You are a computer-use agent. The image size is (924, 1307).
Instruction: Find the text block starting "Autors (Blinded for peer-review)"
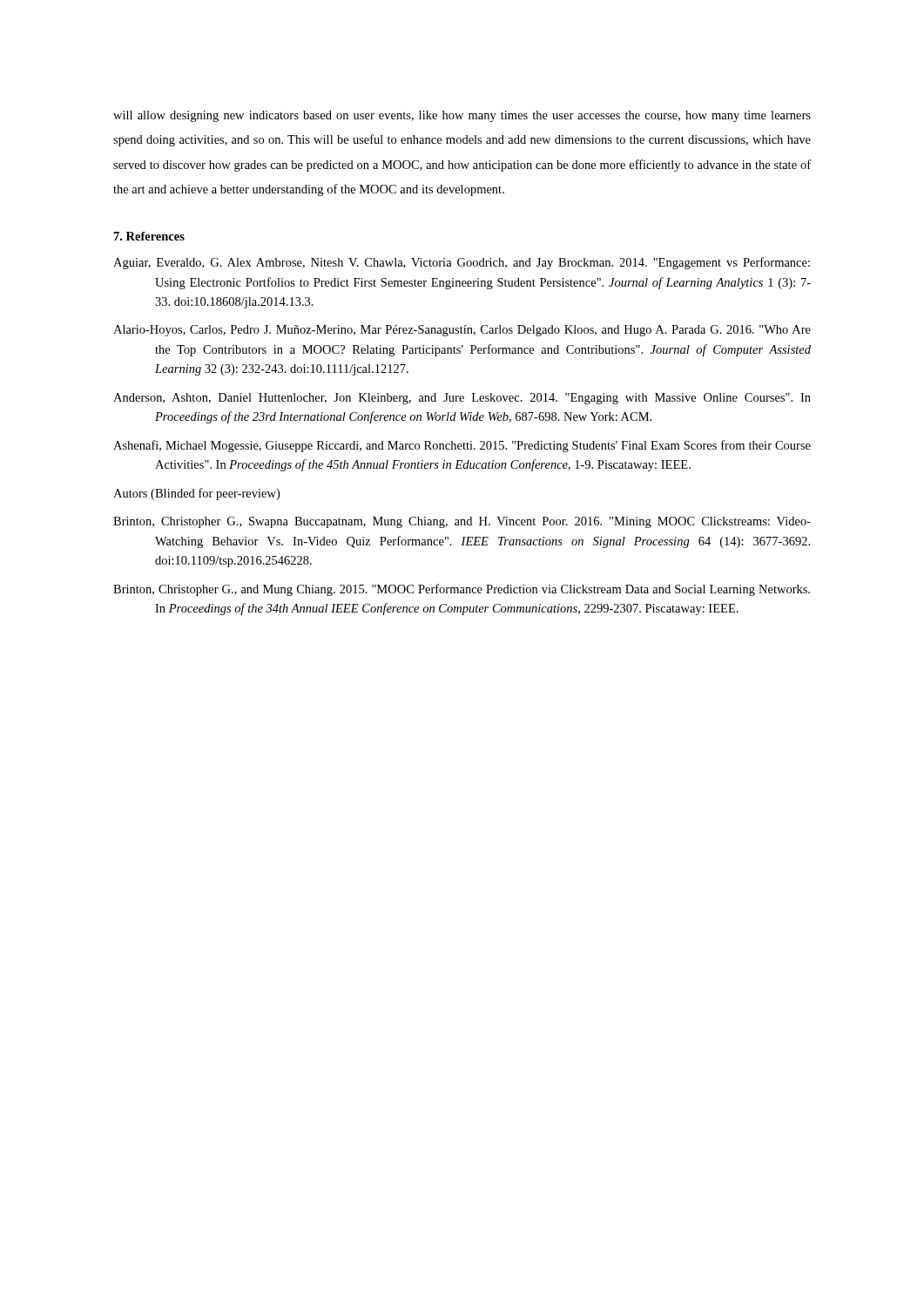coord(197,493)
